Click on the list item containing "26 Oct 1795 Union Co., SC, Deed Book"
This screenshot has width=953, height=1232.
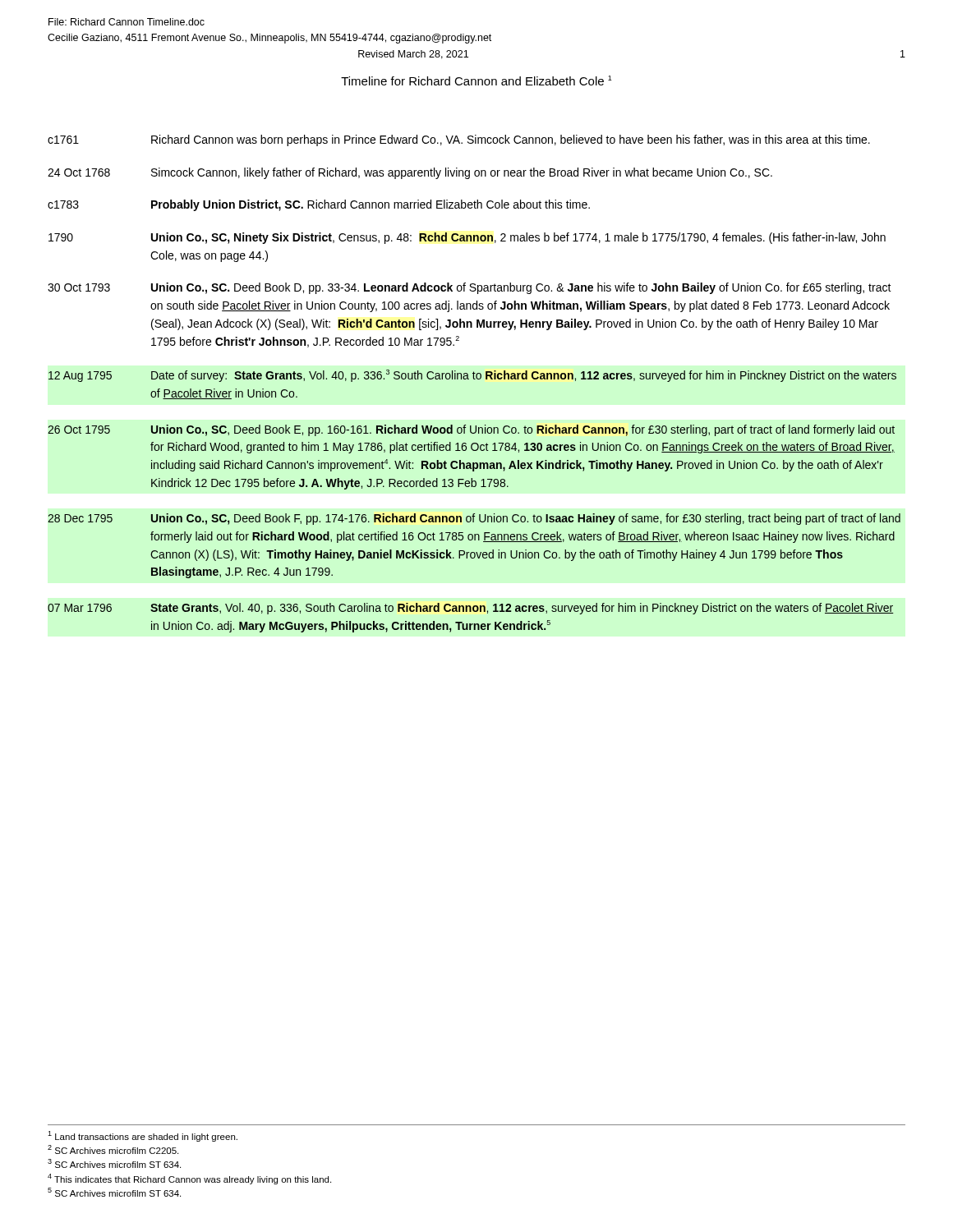coord(476,457)
